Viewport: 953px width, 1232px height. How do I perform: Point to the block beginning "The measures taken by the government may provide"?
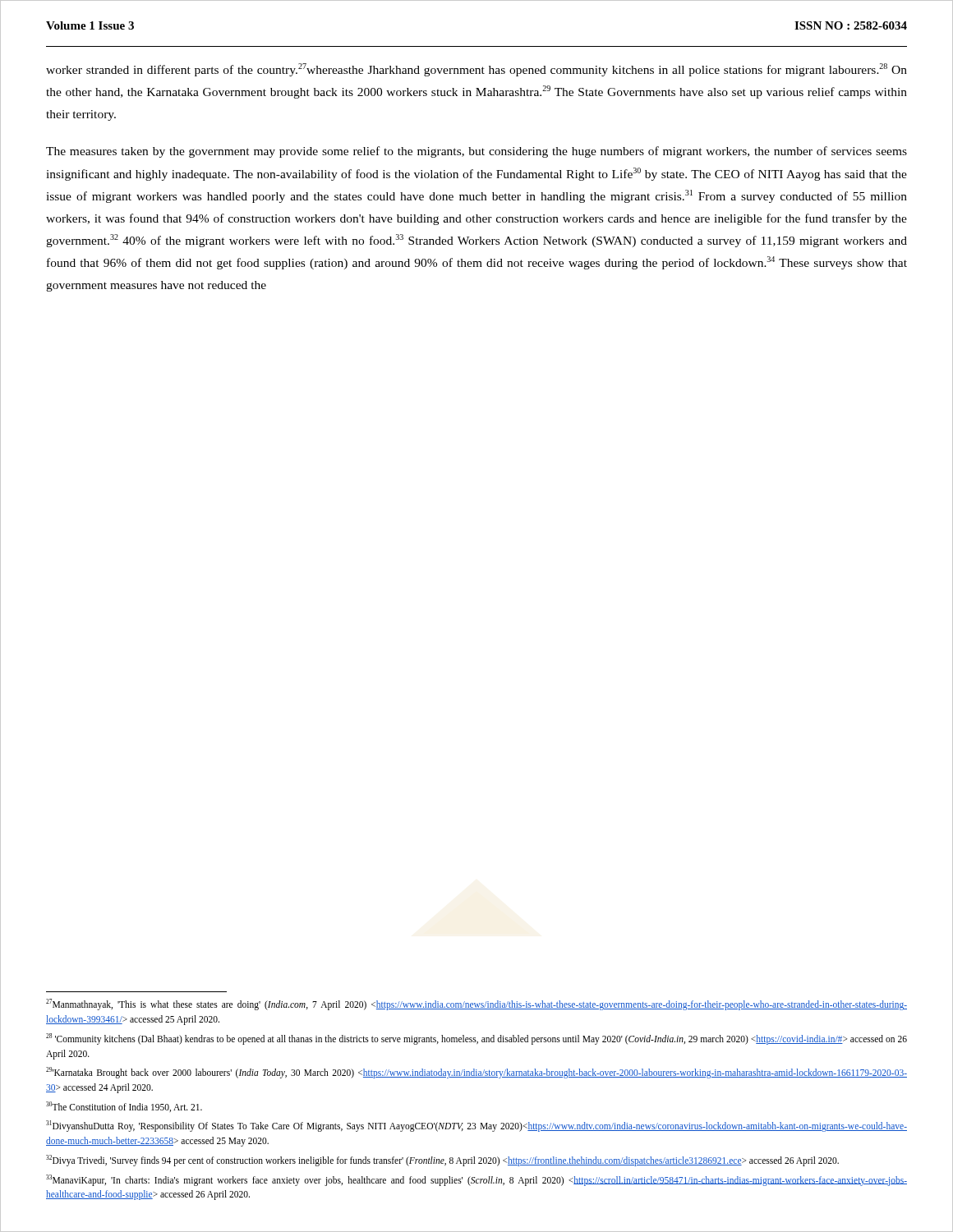[476, 218]
